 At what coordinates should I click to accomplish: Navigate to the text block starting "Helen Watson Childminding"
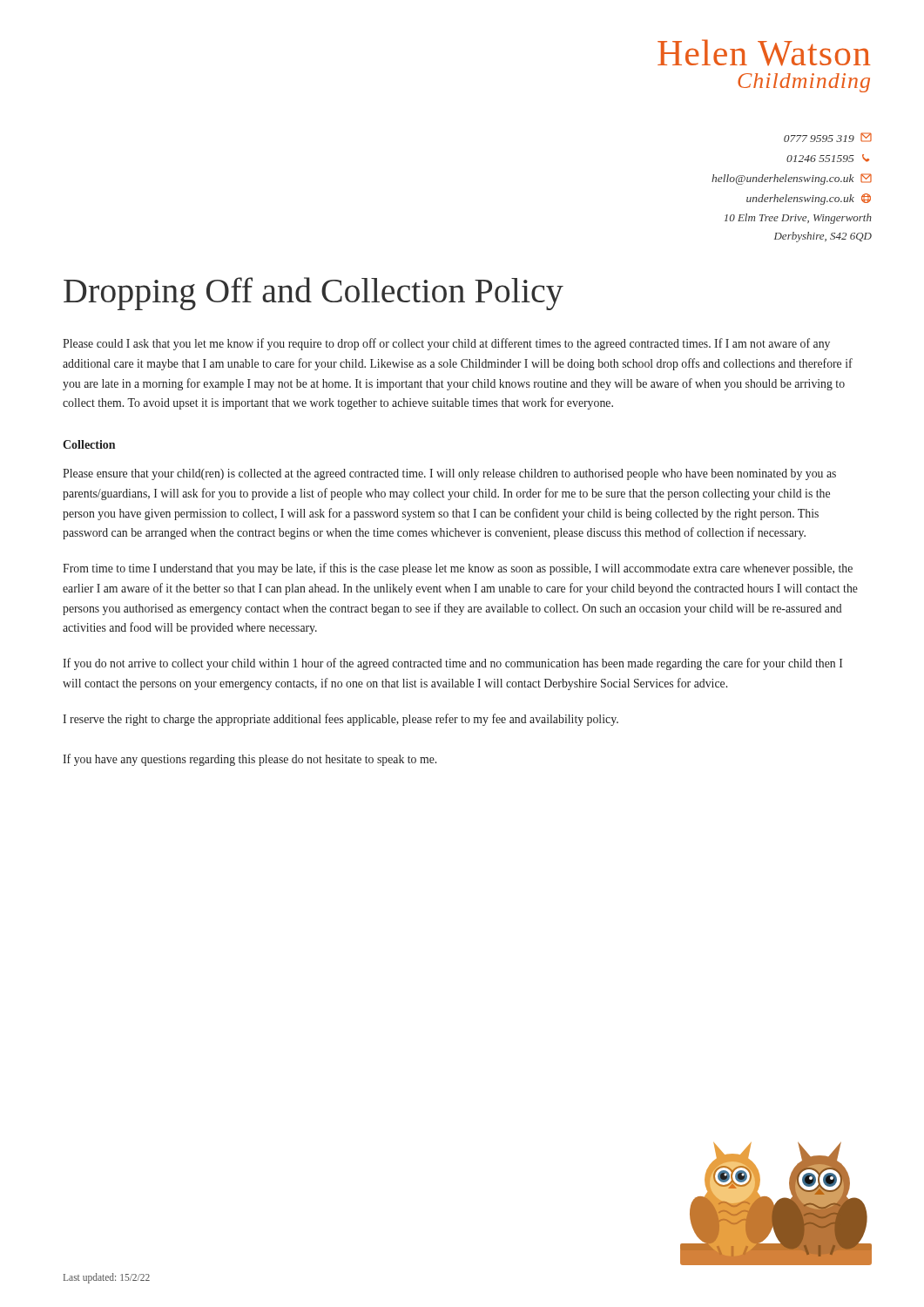tap(764, 64)
